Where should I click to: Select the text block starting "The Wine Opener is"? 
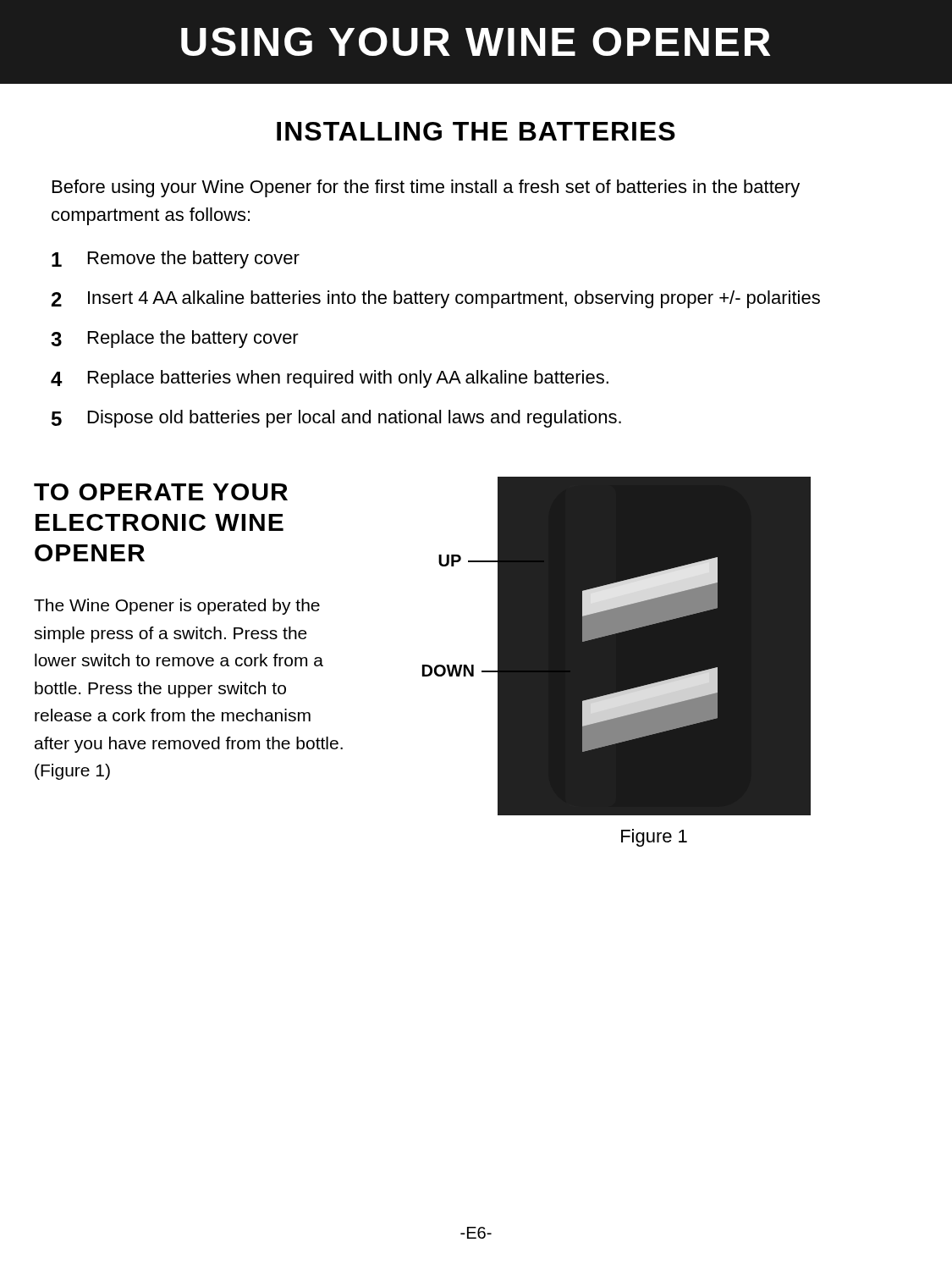coord(190,688)
